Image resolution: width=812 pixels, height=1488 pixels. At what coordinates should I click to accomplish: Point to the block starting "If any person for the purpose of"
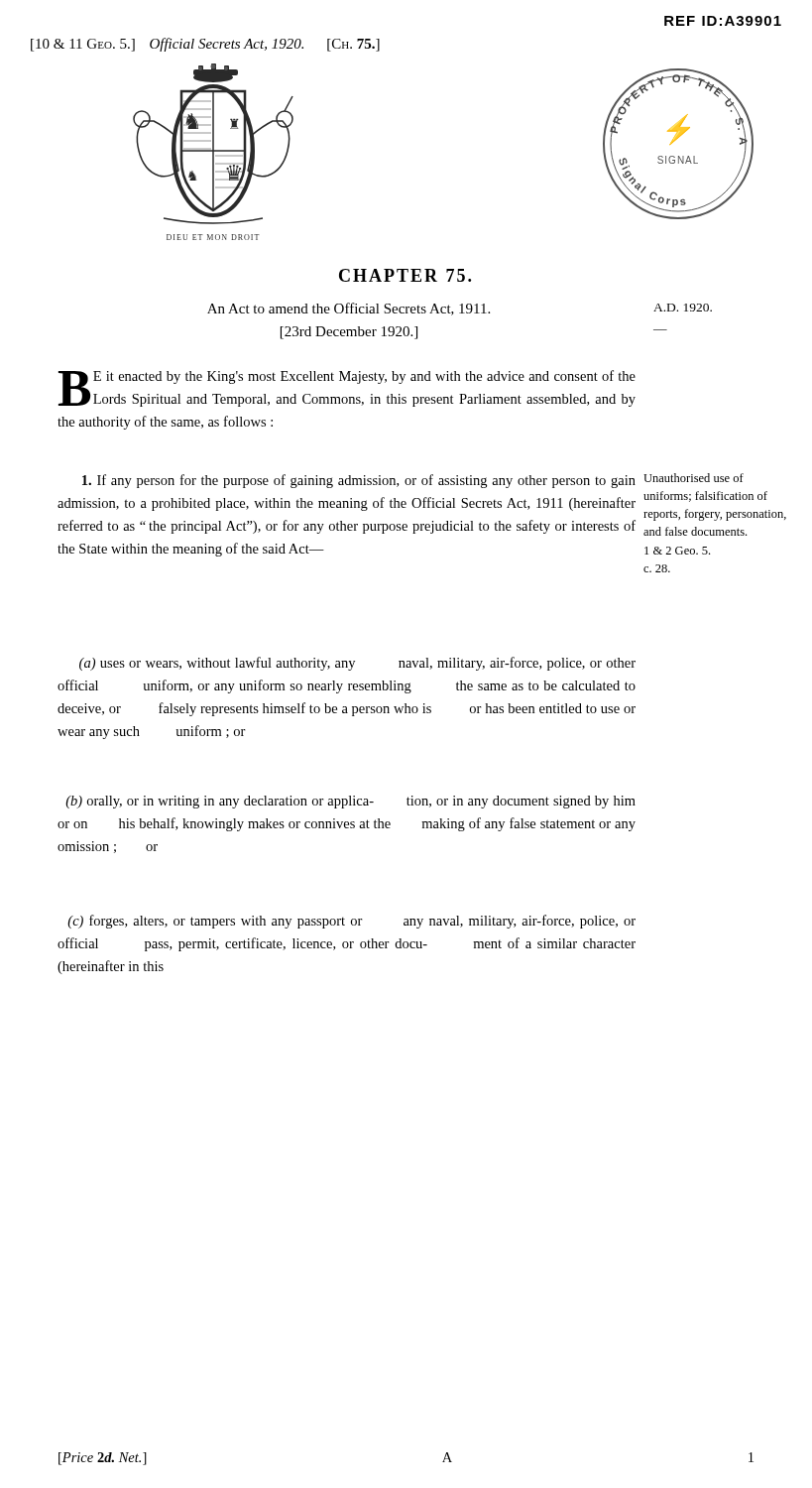347,514
